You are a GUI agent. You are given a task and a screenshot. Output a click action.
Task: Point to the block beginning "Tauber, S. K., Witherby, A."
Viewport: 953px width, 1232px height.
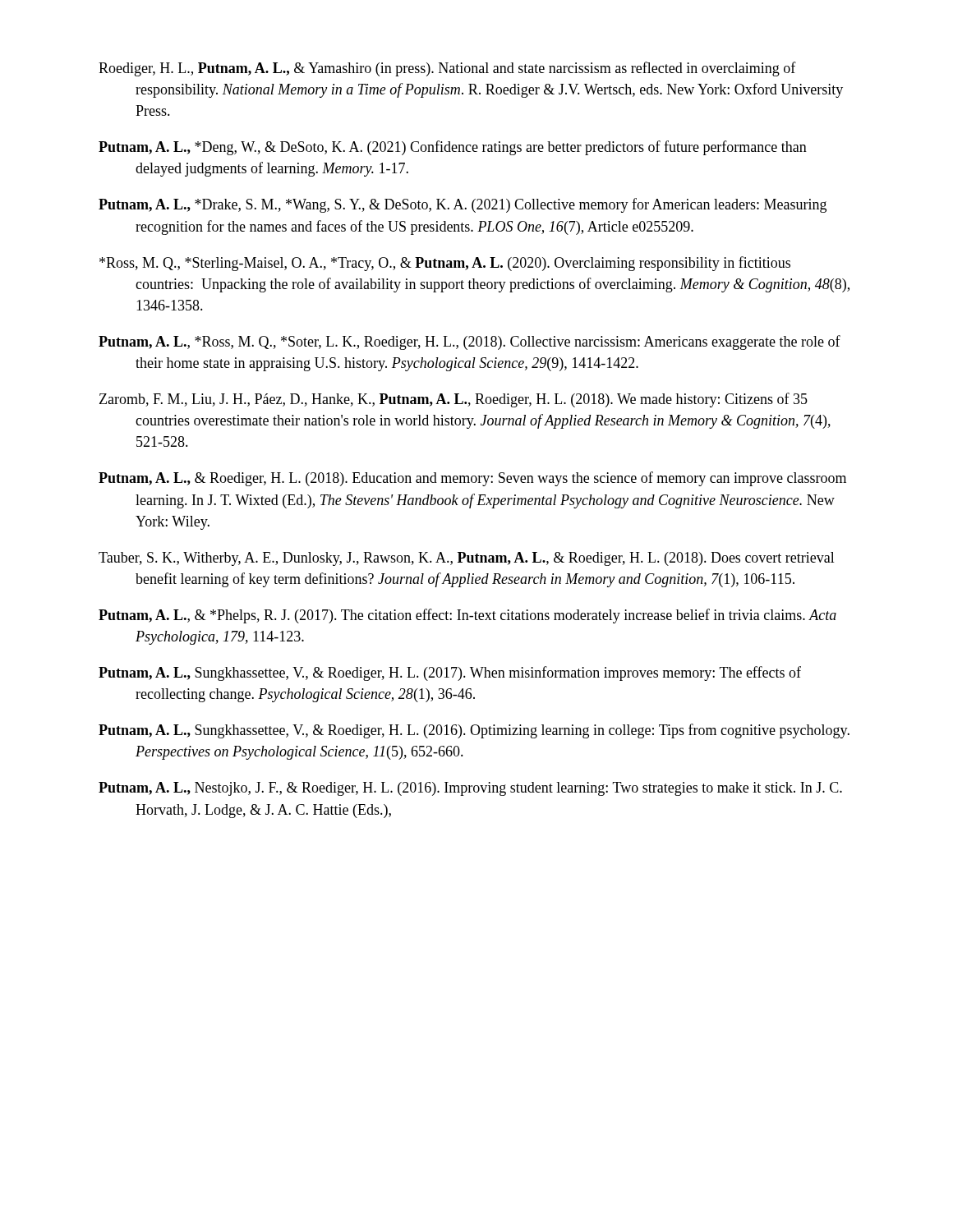pos(467,568)
